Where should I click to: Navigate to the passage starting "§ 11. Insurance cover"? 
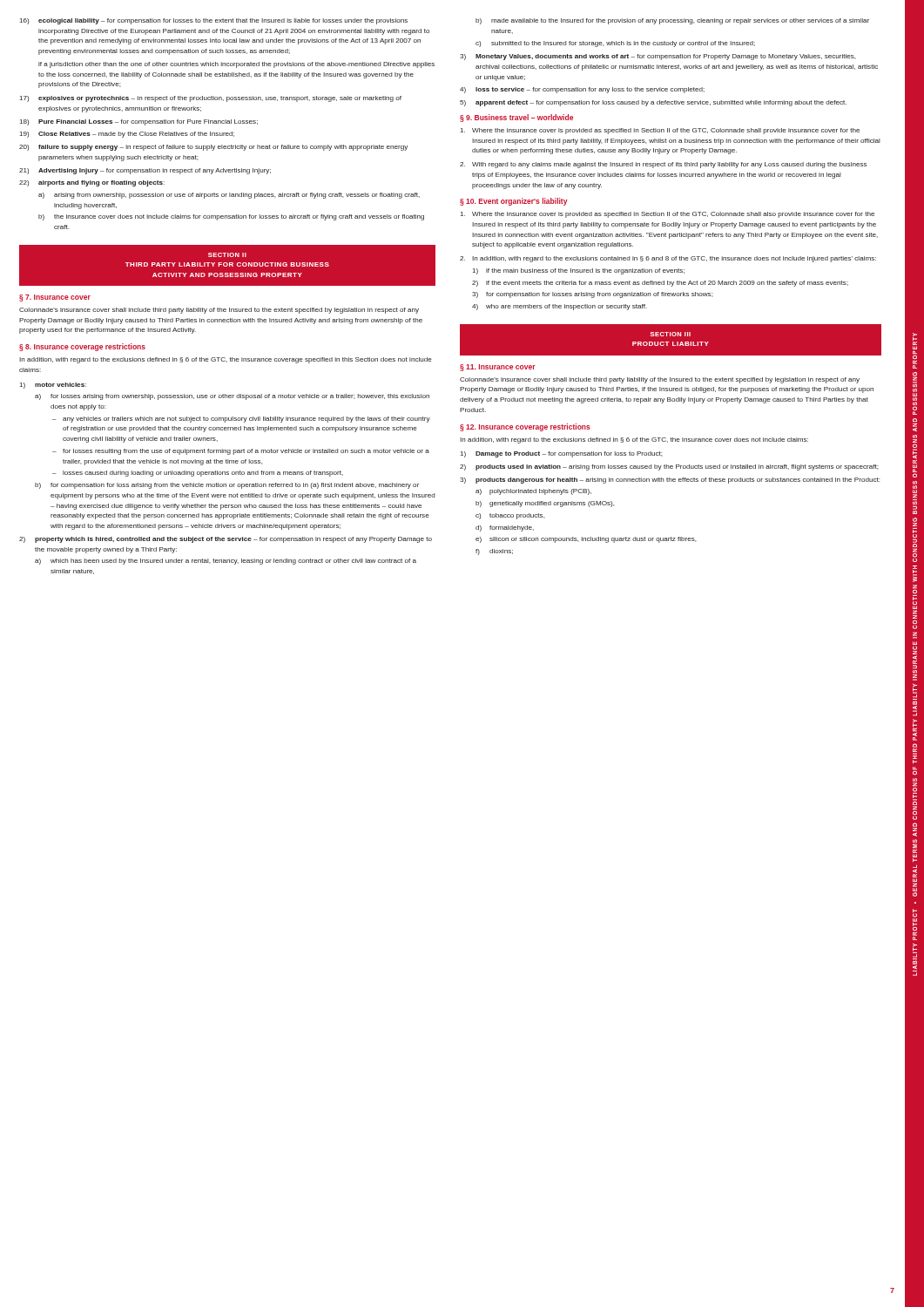point(497,366)
